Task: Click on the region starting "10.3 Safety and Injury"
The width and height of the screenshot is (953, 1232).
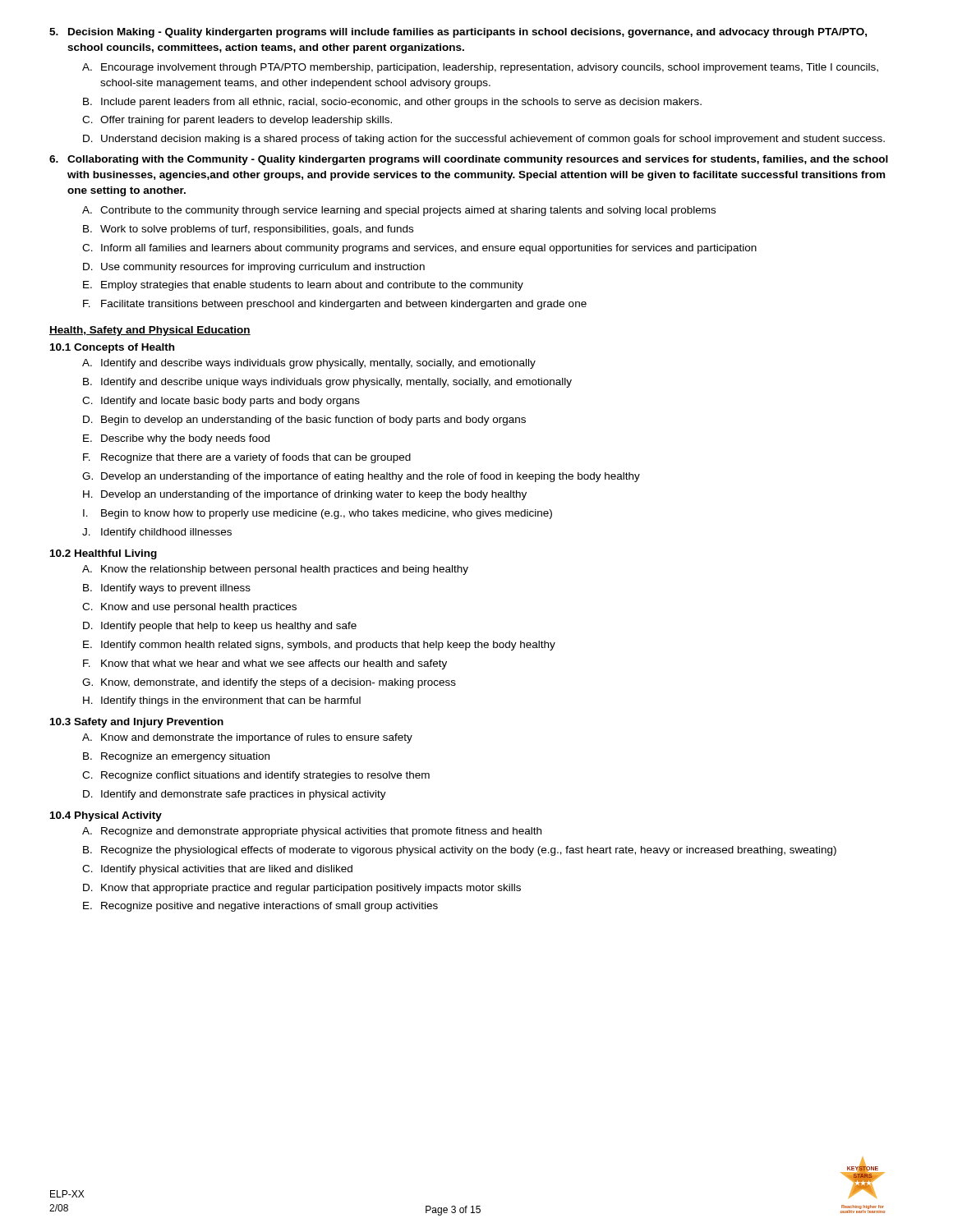Action: tap(137, 722)
